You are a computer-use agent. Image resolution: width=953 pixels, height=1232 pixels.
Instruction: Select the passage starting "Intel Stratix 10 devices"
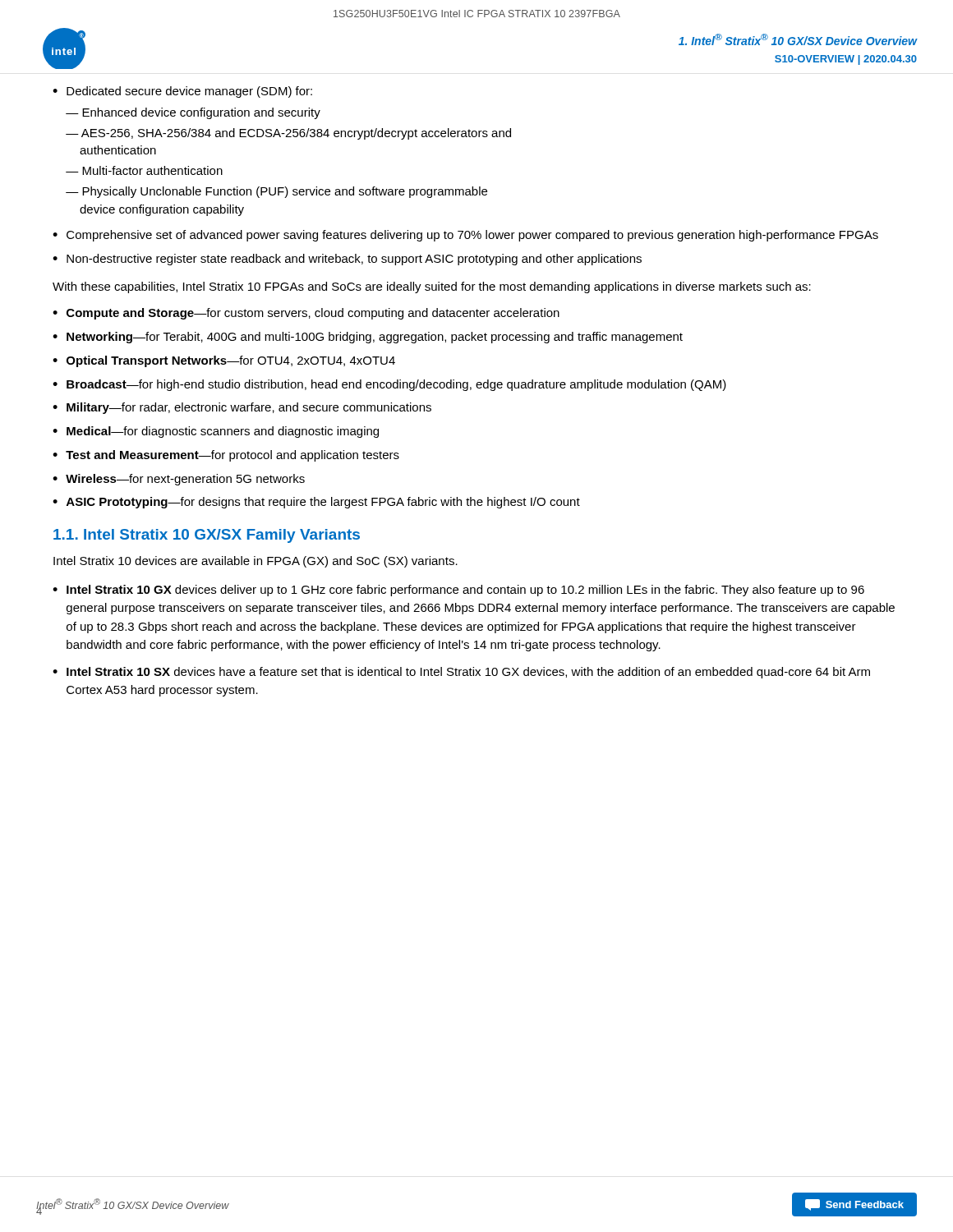[255, 561]
